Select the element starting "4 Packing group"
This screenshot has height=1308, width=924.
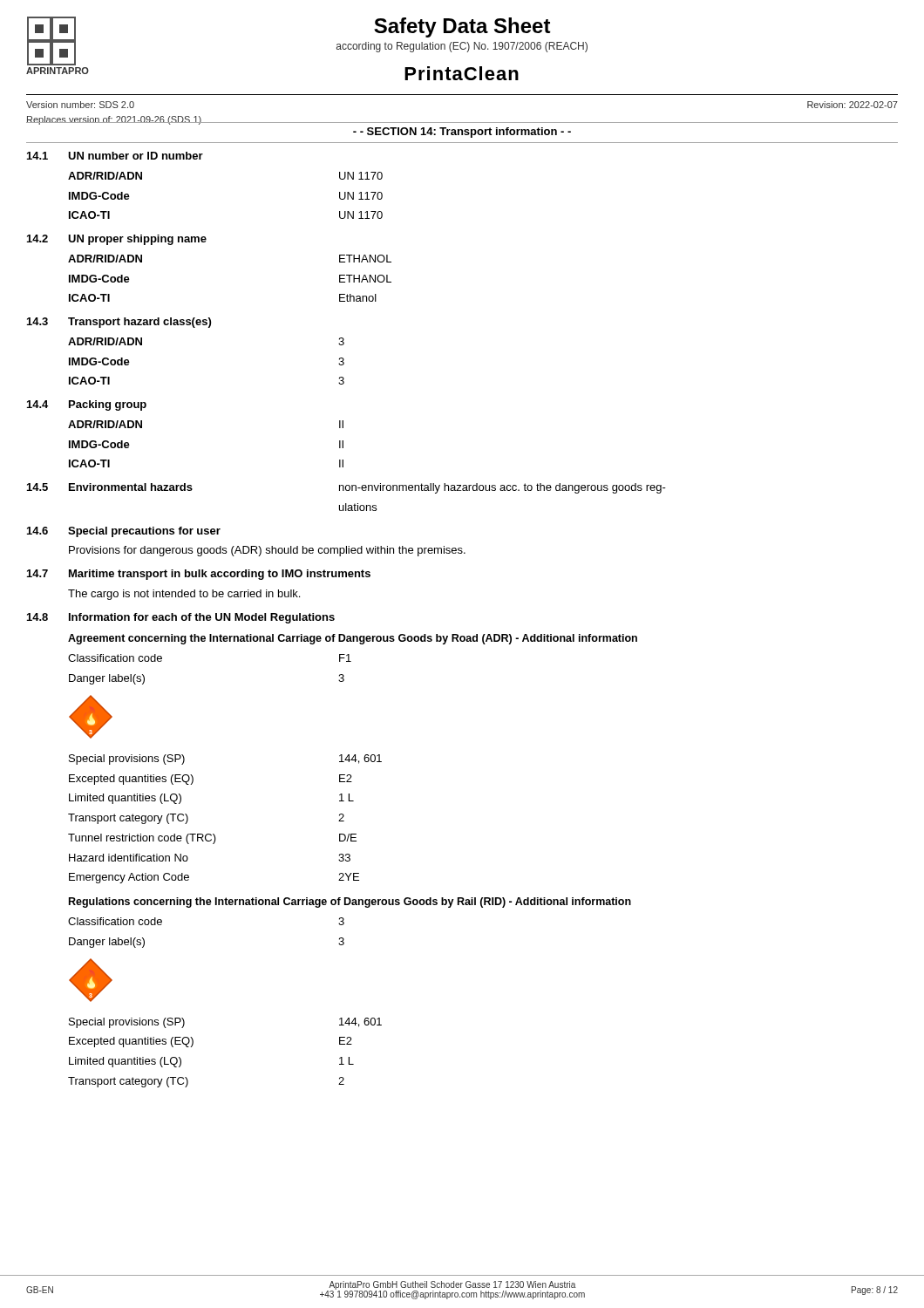[87, 405]
